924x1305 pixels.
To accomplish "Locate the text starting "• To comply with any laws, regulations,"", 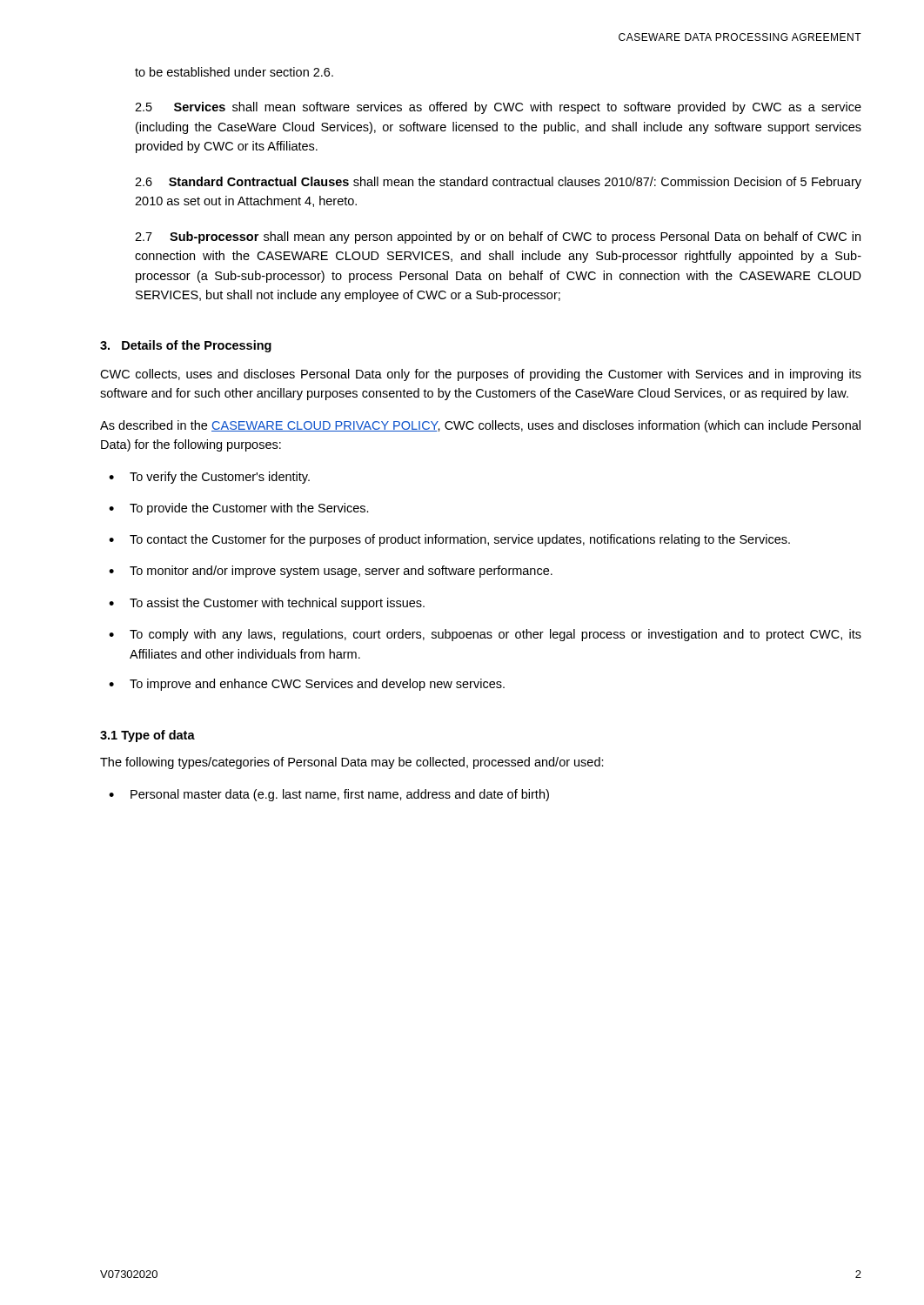I will click(485, 644).
